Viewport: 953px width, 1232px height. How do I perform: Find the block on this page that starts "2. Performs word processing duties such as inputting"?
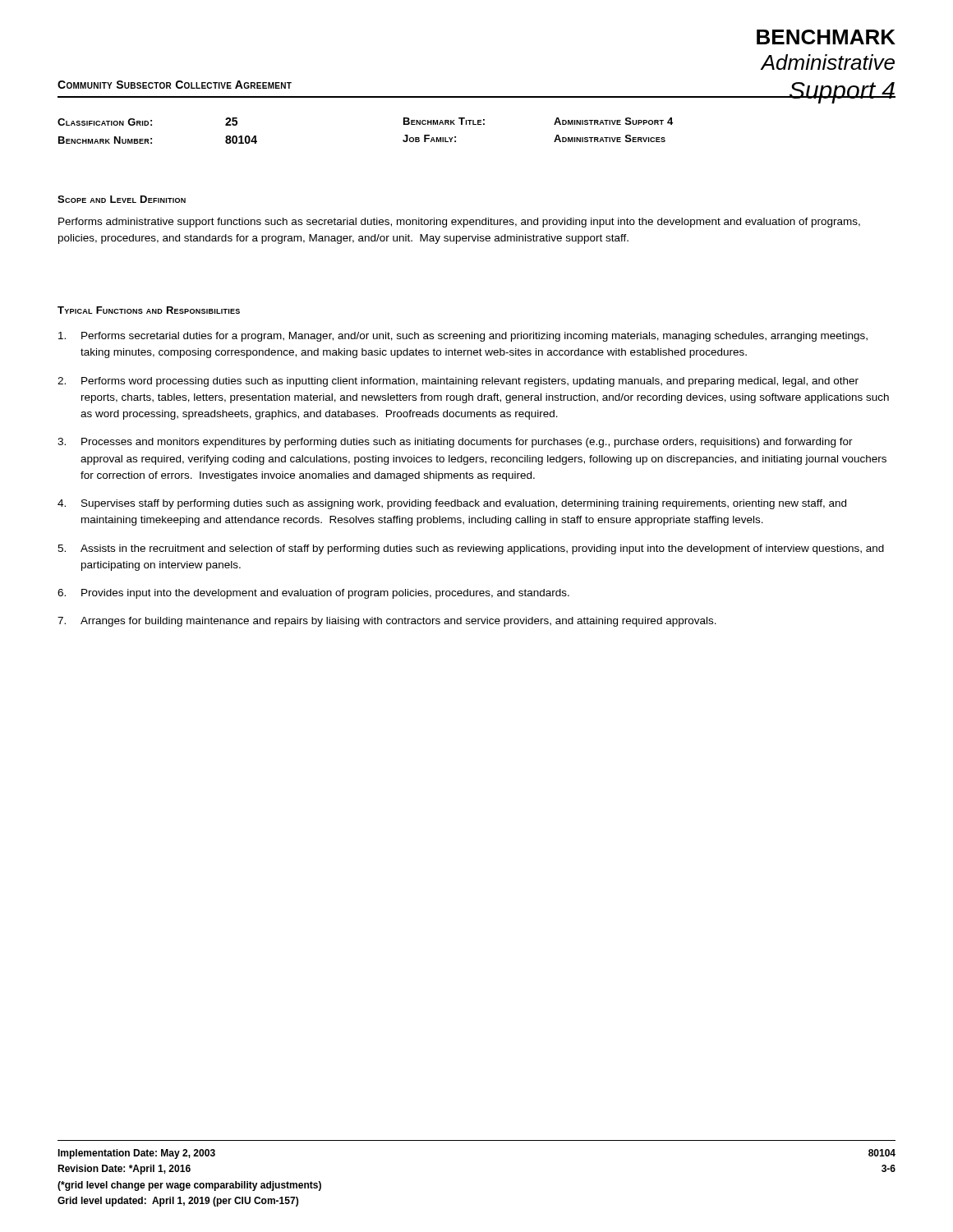click(x=476, y=397)
